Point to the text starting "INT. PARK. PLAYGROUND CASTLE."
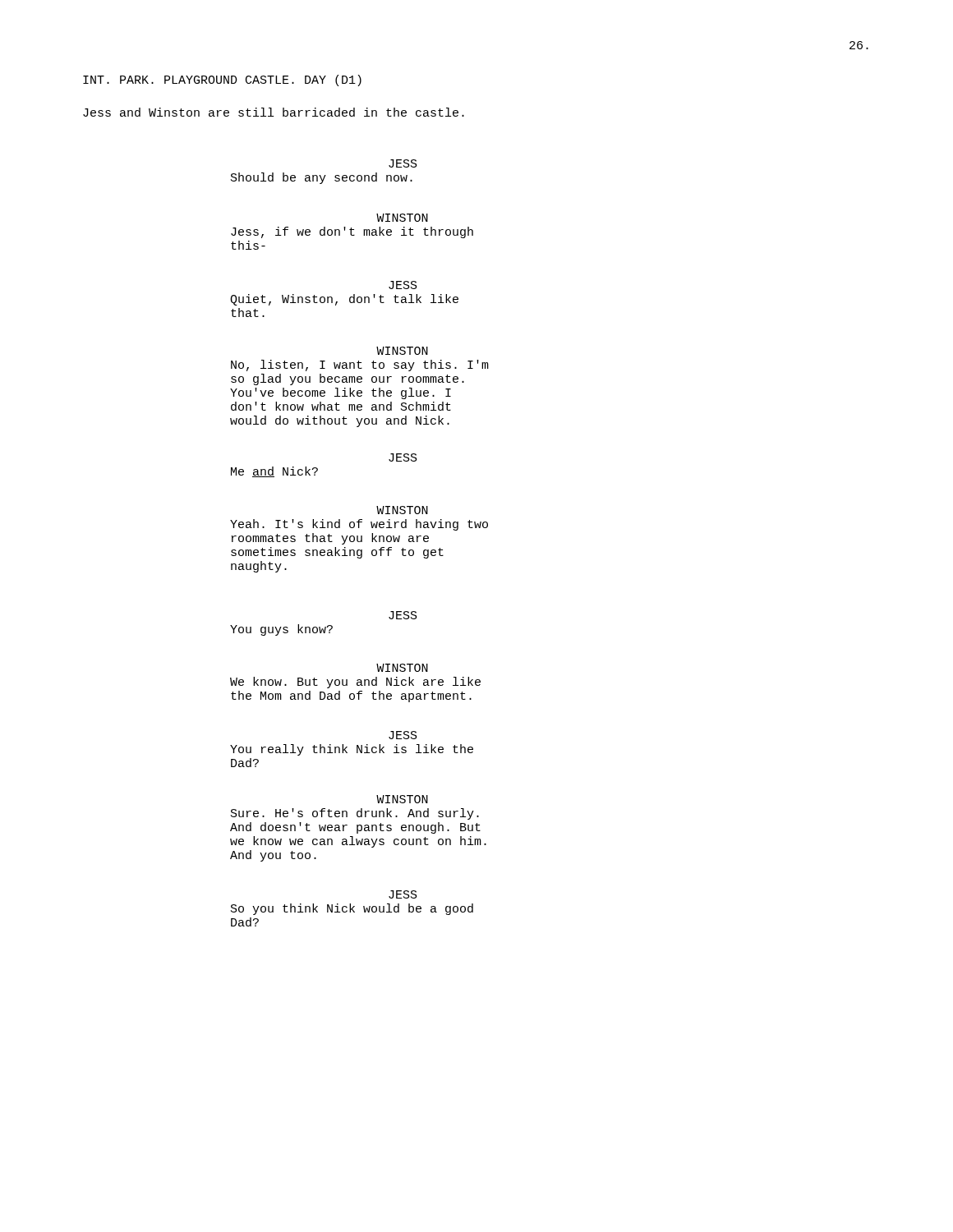 point(223,81)
